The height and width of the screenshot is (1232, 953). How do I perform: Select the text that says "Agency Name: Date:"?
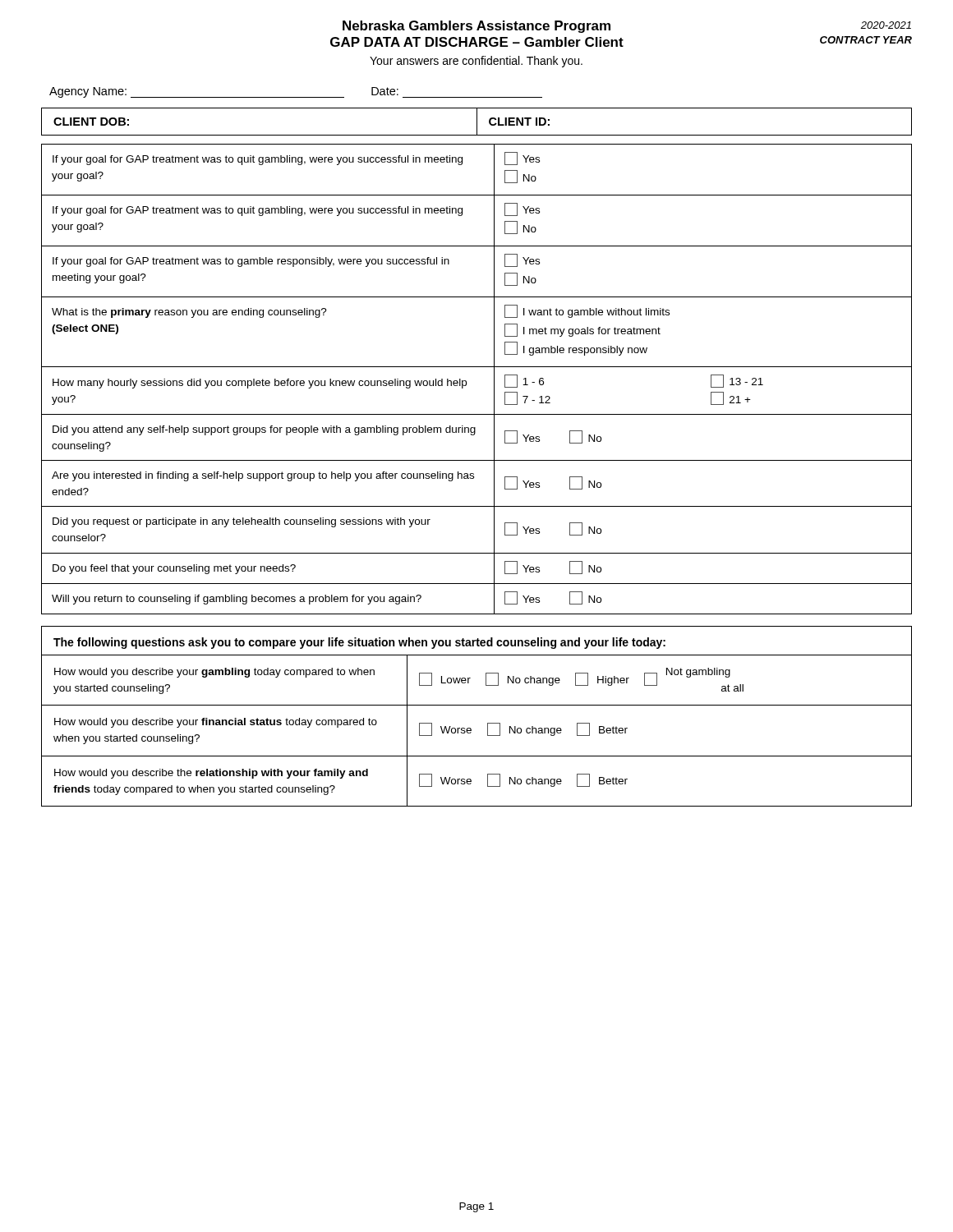[296, 91]
